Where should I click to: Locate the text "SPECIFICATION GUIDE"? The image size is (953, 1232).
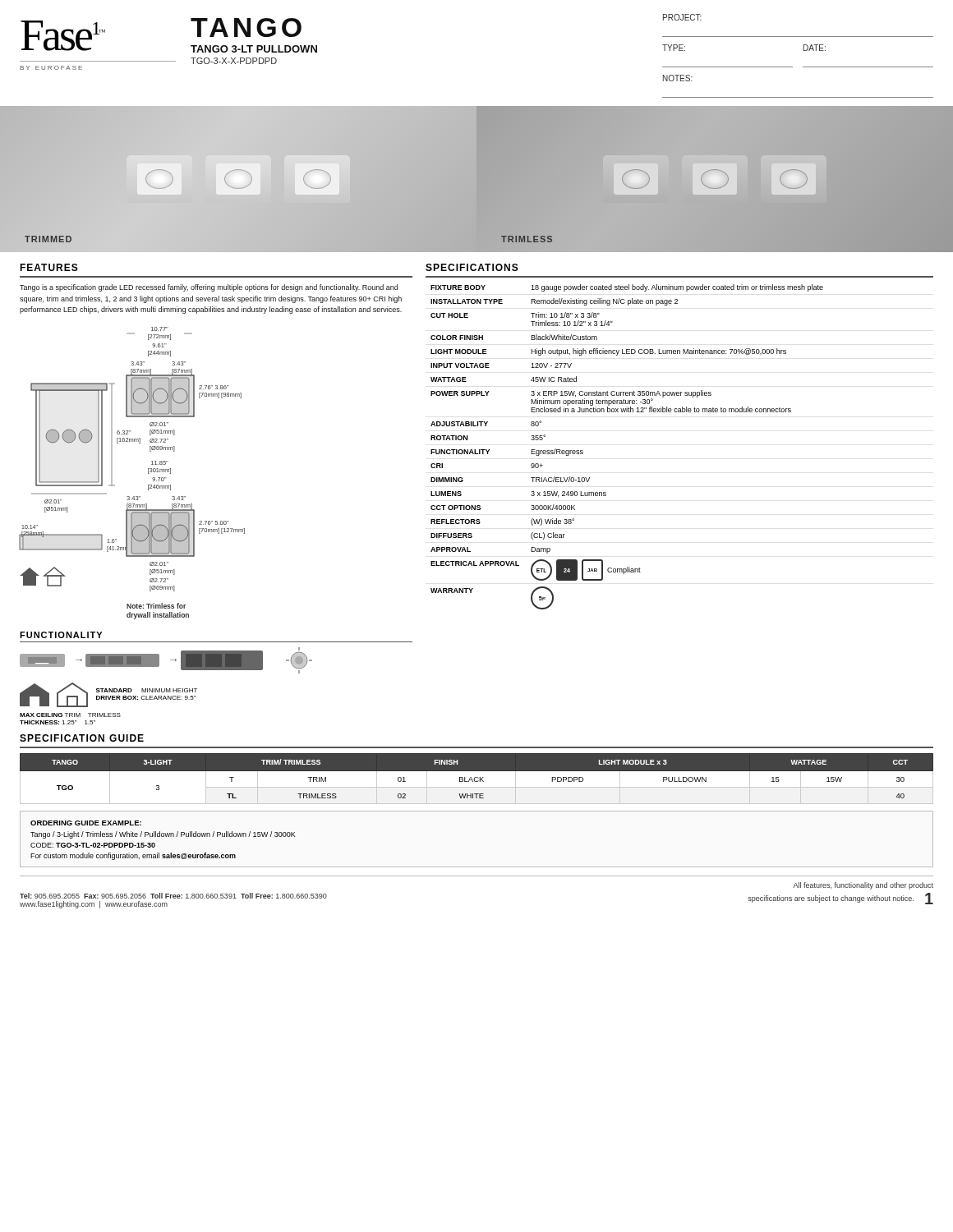pos(82,738)
